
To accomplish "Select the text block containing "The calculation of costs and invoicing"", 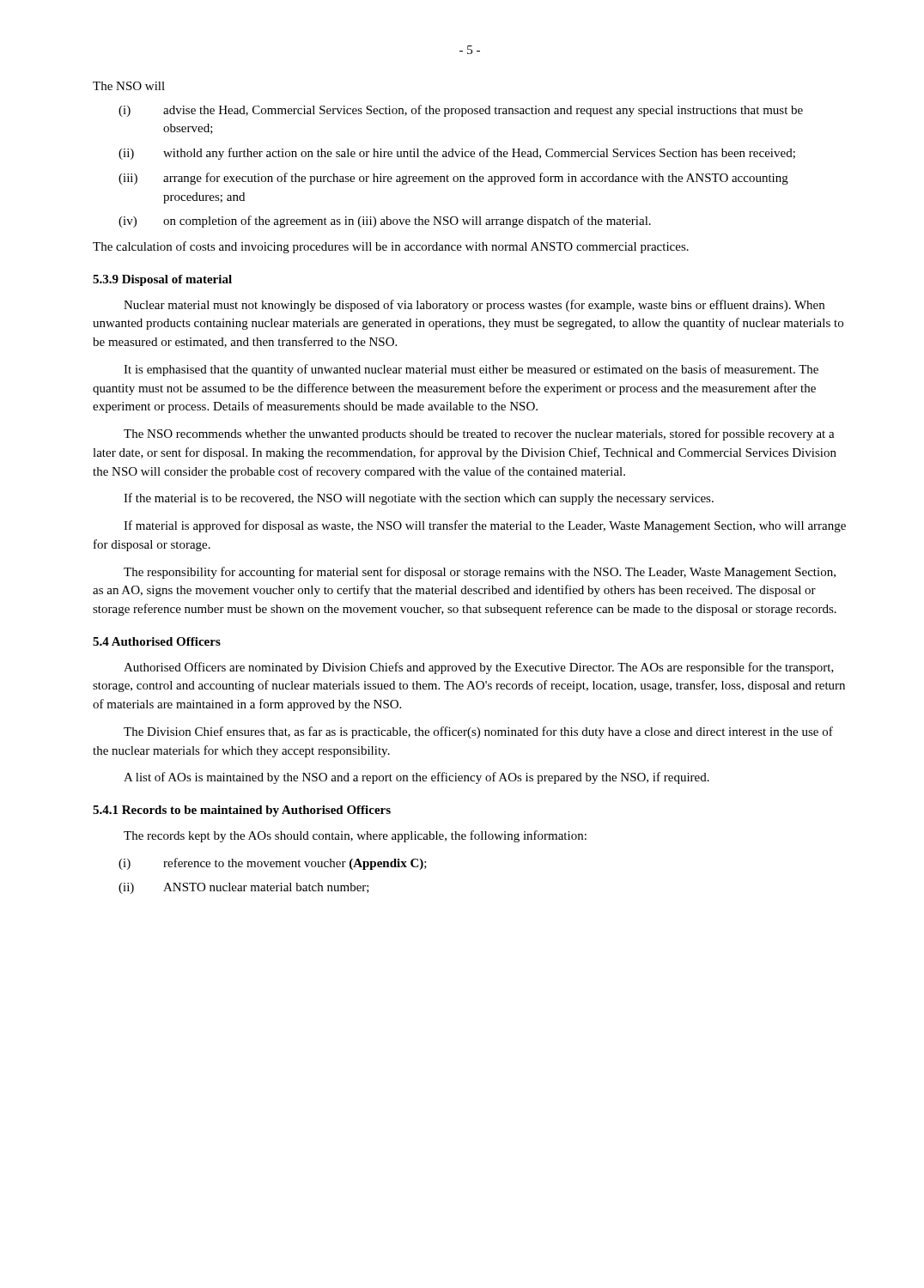I will (x=470, y=247).
